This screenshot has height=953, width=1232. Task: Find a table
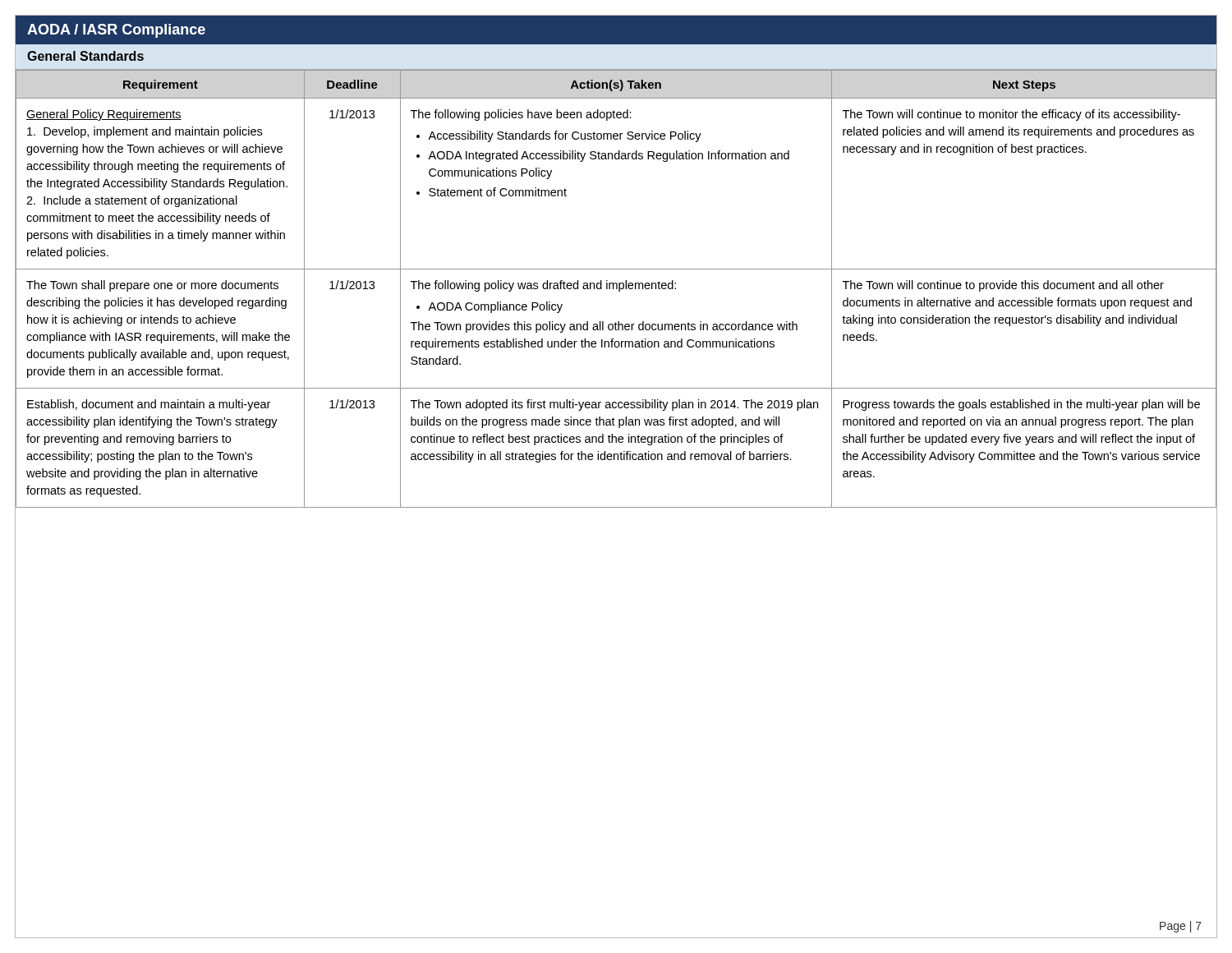coord(616,289)
